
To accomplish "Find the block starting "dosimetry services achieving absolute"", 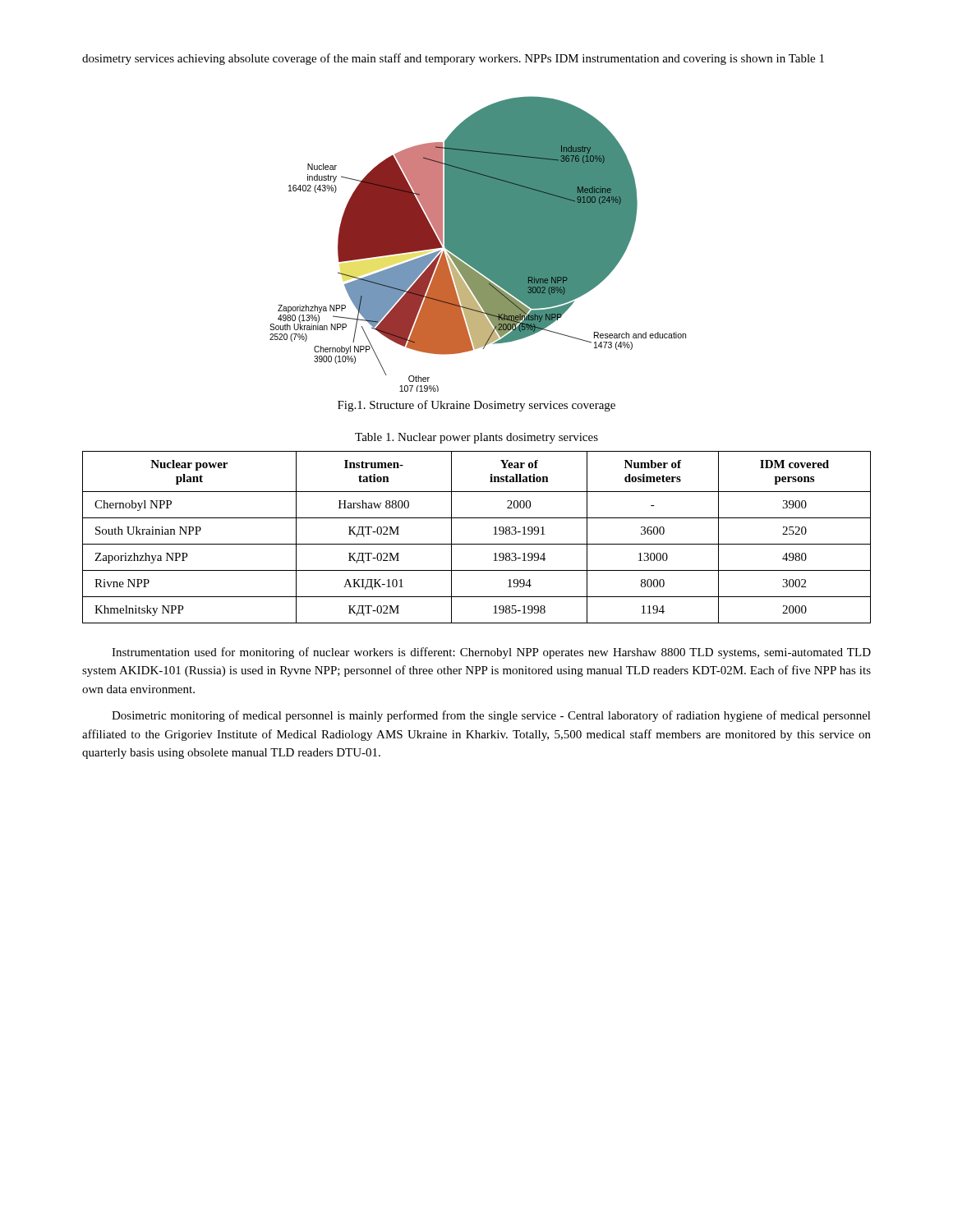I will pyautogui.click(x=453, y=58).
